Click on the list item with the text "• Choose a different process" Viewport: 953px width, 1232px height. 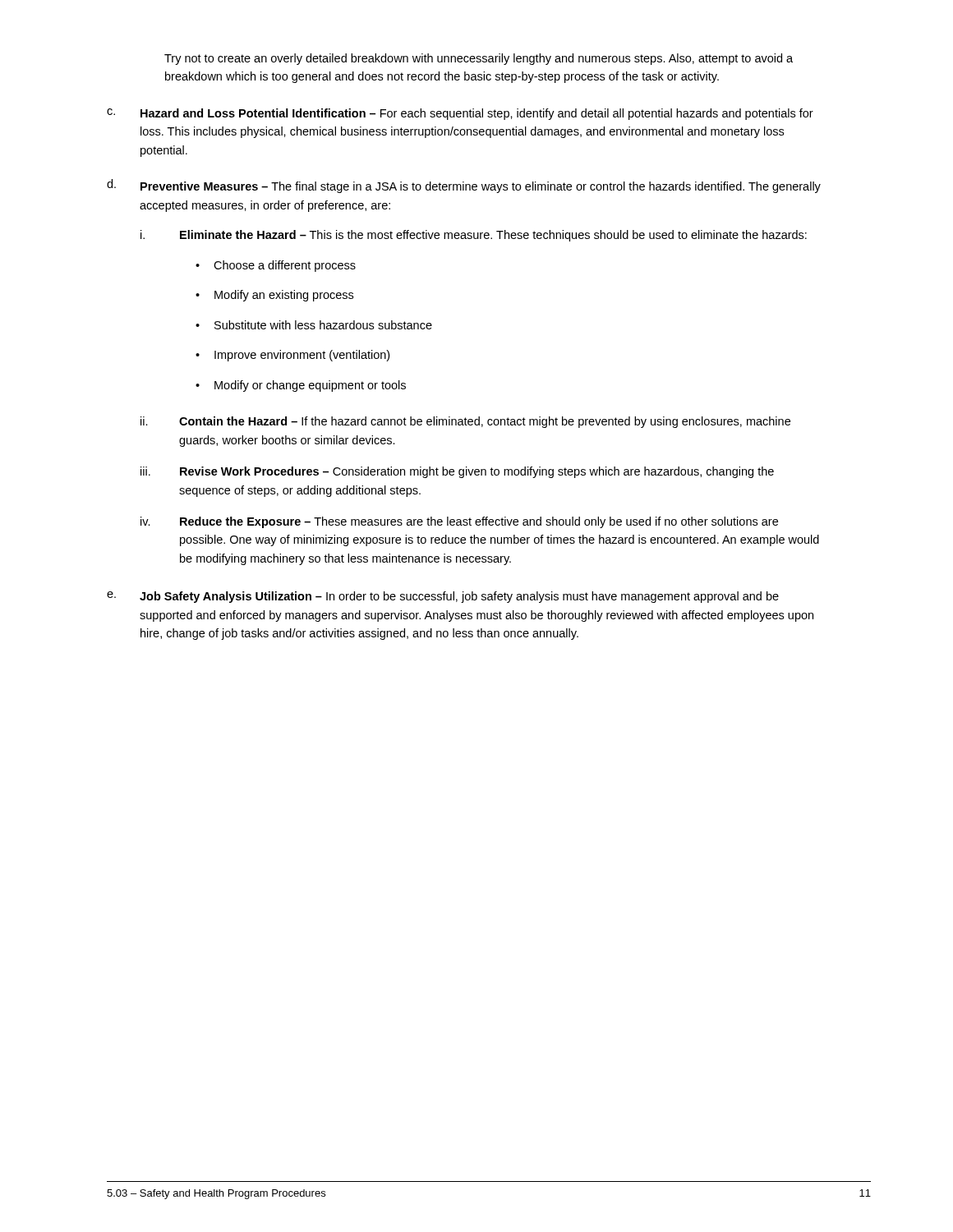coord(276,265)
